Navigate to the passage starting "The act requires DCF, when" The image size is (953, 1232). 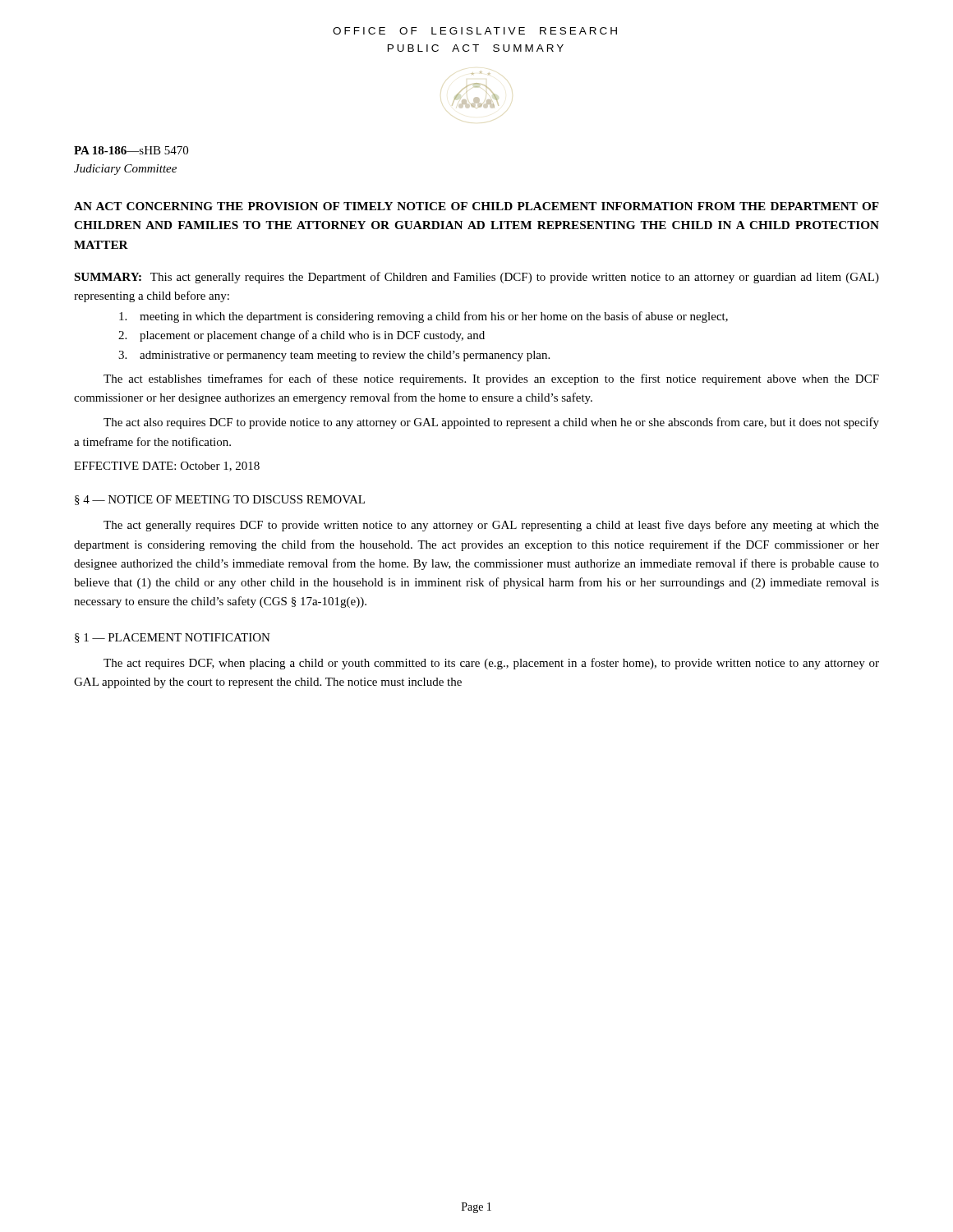[x=476, y=672]
